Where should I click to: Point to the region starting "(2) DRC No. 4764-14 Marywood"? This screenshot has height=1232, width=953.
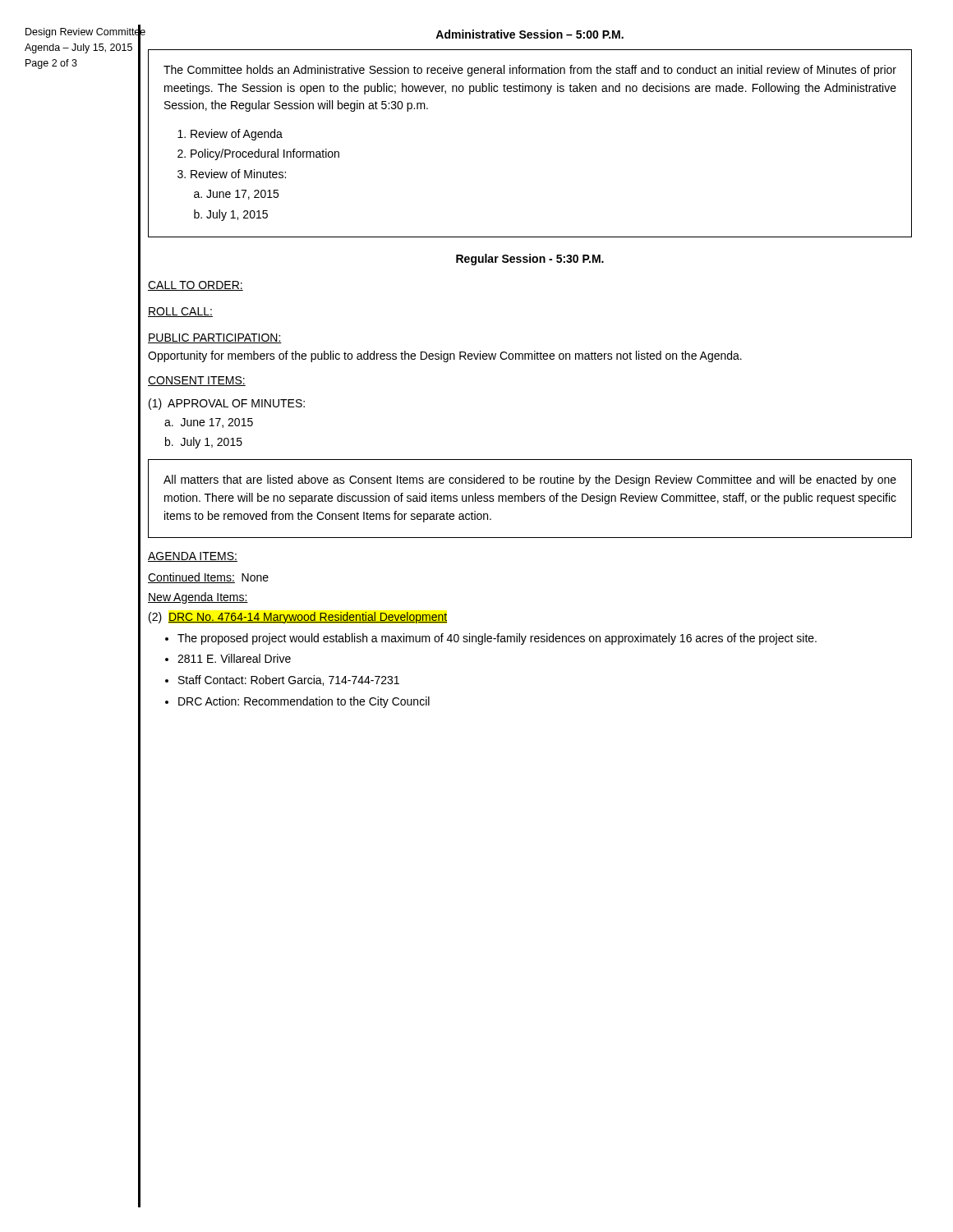[297, 616]
